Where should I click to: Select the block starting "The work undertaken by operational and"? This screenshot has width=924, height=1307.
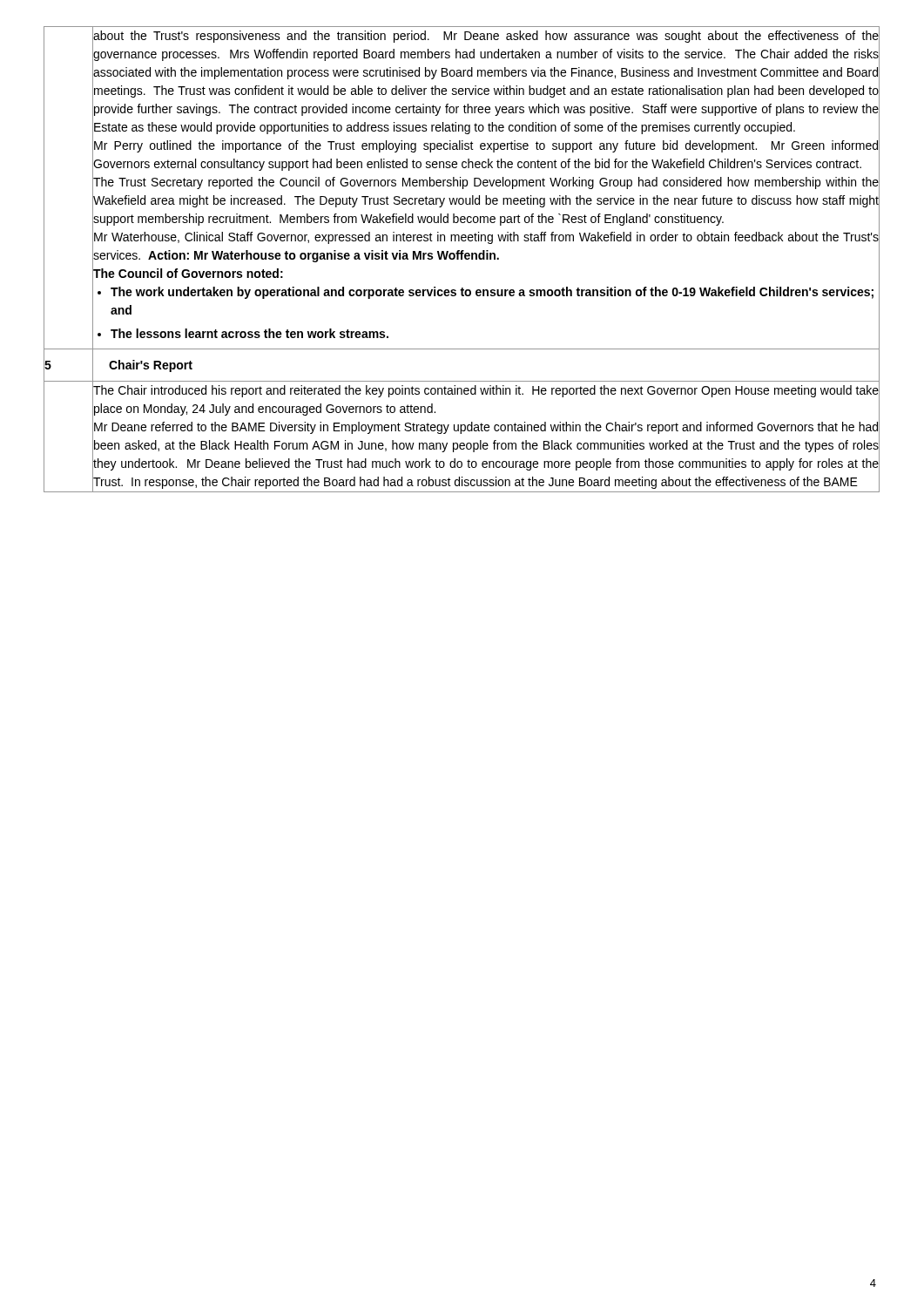[x=493, y=301]
